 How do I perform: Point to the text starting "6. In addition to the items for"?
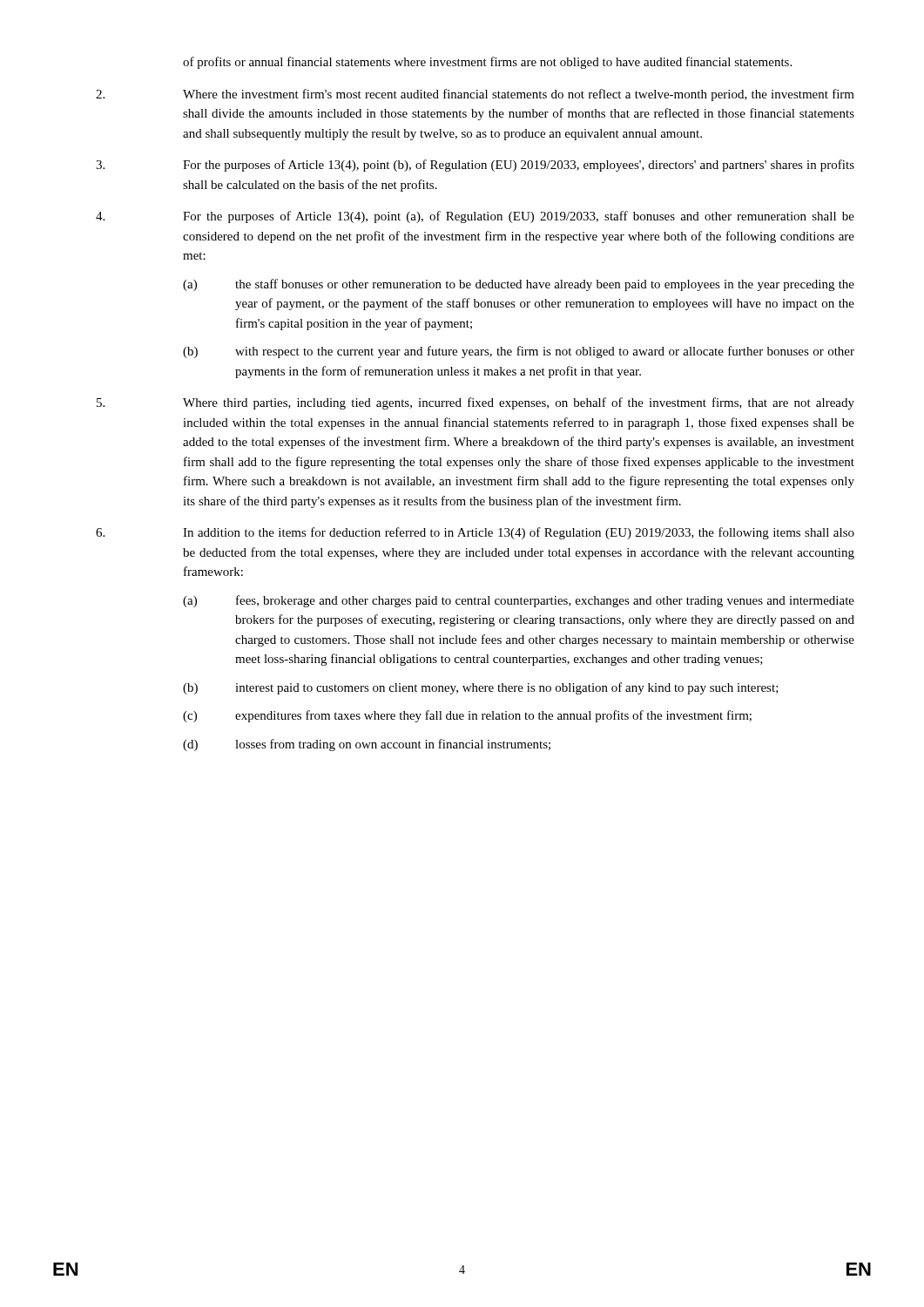click(x=475, y=638)
